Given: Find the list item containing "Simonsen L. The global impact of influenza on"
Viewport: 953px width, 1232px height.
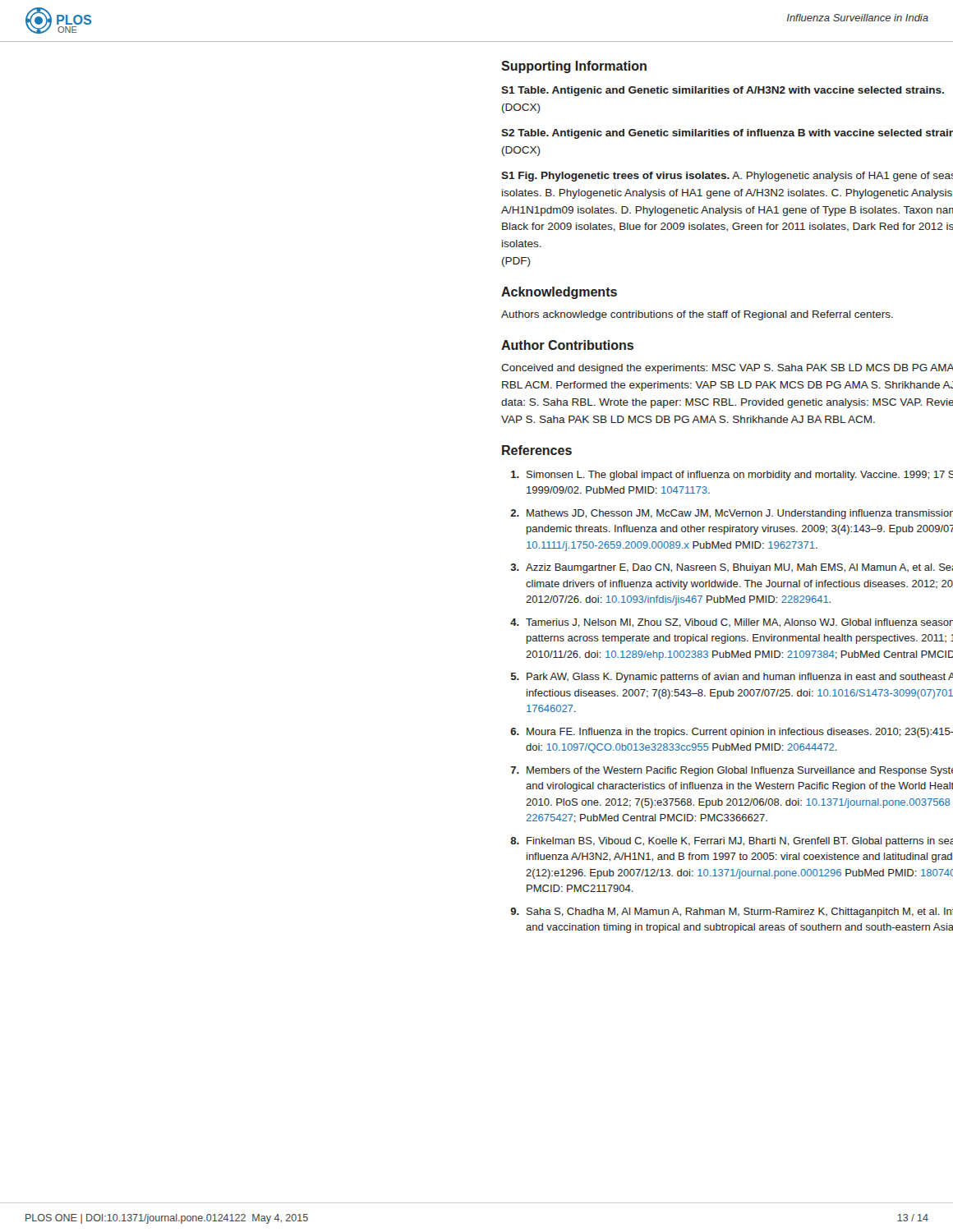Looking at the screenshot, I should pyautogui.click(x=727, y=482).
